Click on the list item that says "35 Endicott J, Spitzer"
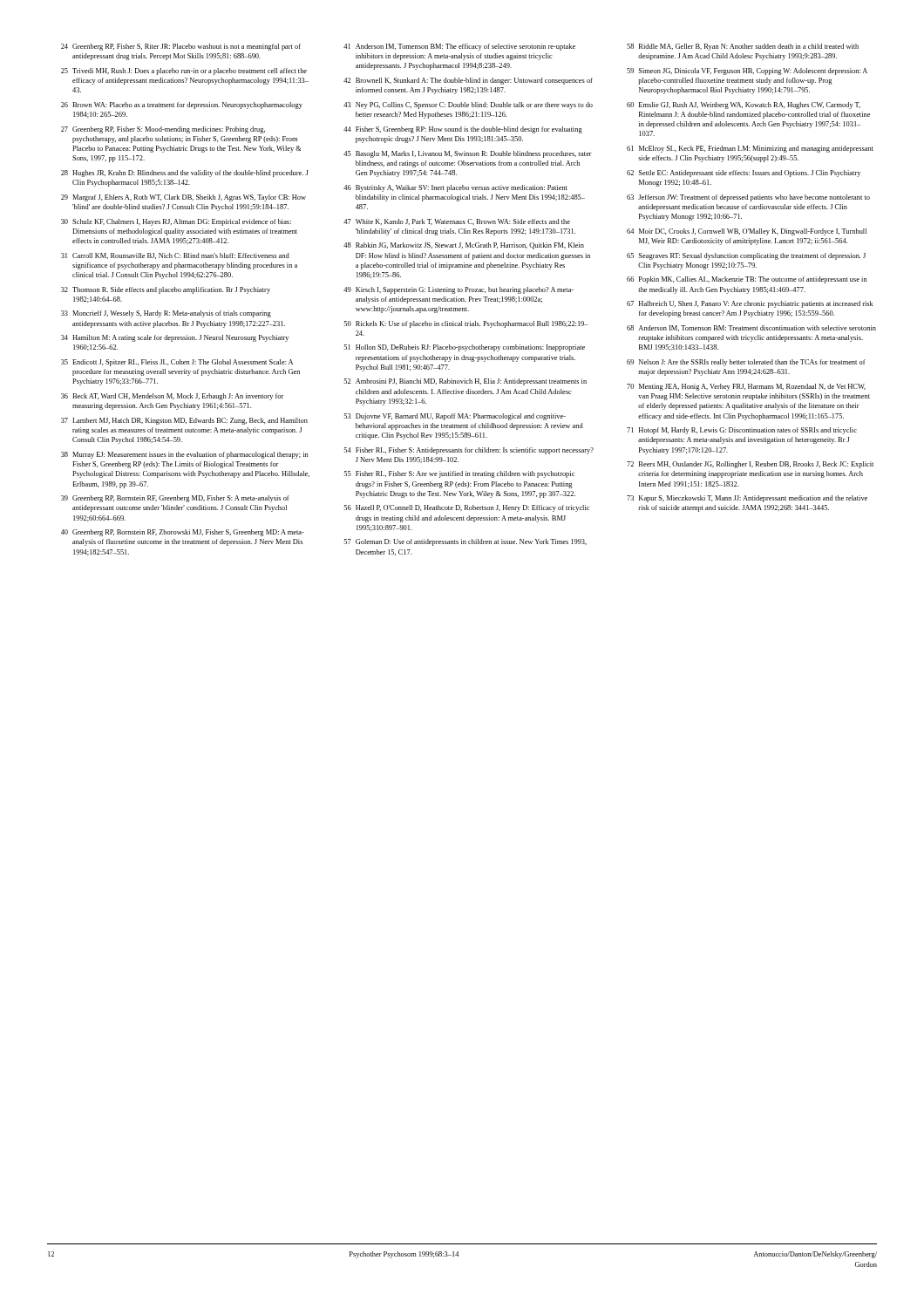The height and width of the screenshot is (1308, 924). 179,372
